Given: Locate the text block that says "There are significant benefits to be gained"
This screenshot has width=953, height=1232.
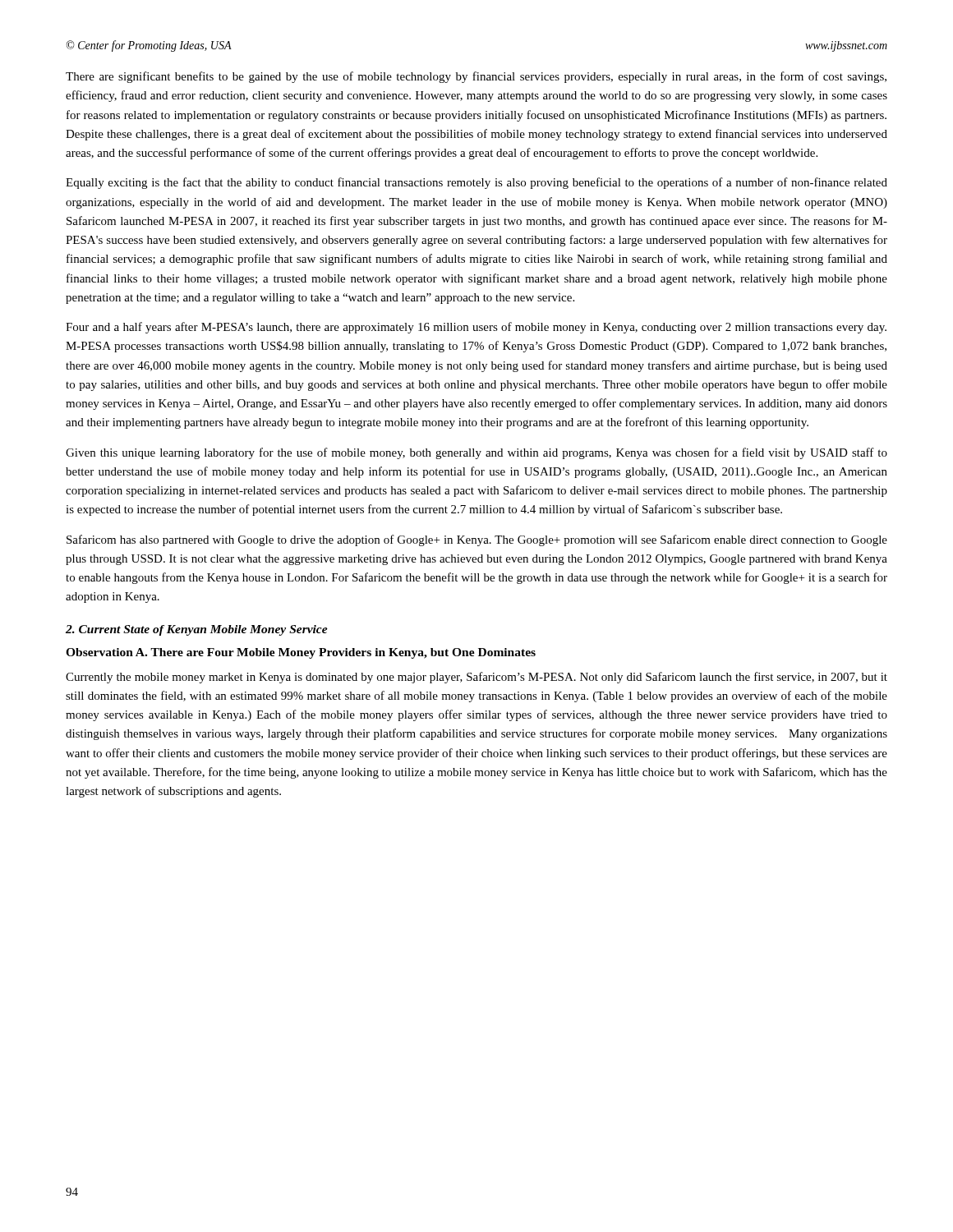Looking at the screenshot, I should coord(476,115).
